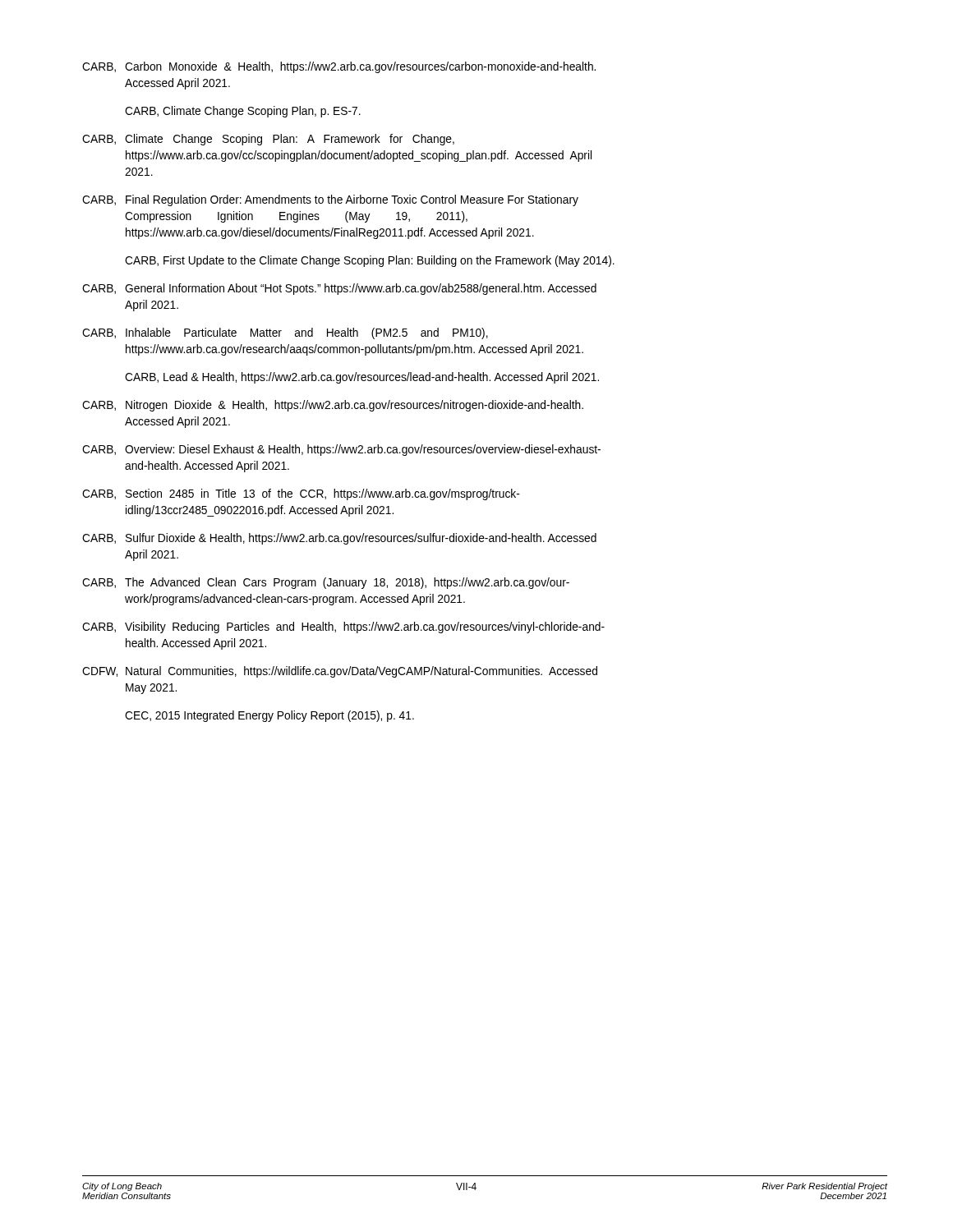The image size is (953, 1232).
Task: Point to the block beginning "CARB, Overview: Diesel"
Action: [485, 458]
